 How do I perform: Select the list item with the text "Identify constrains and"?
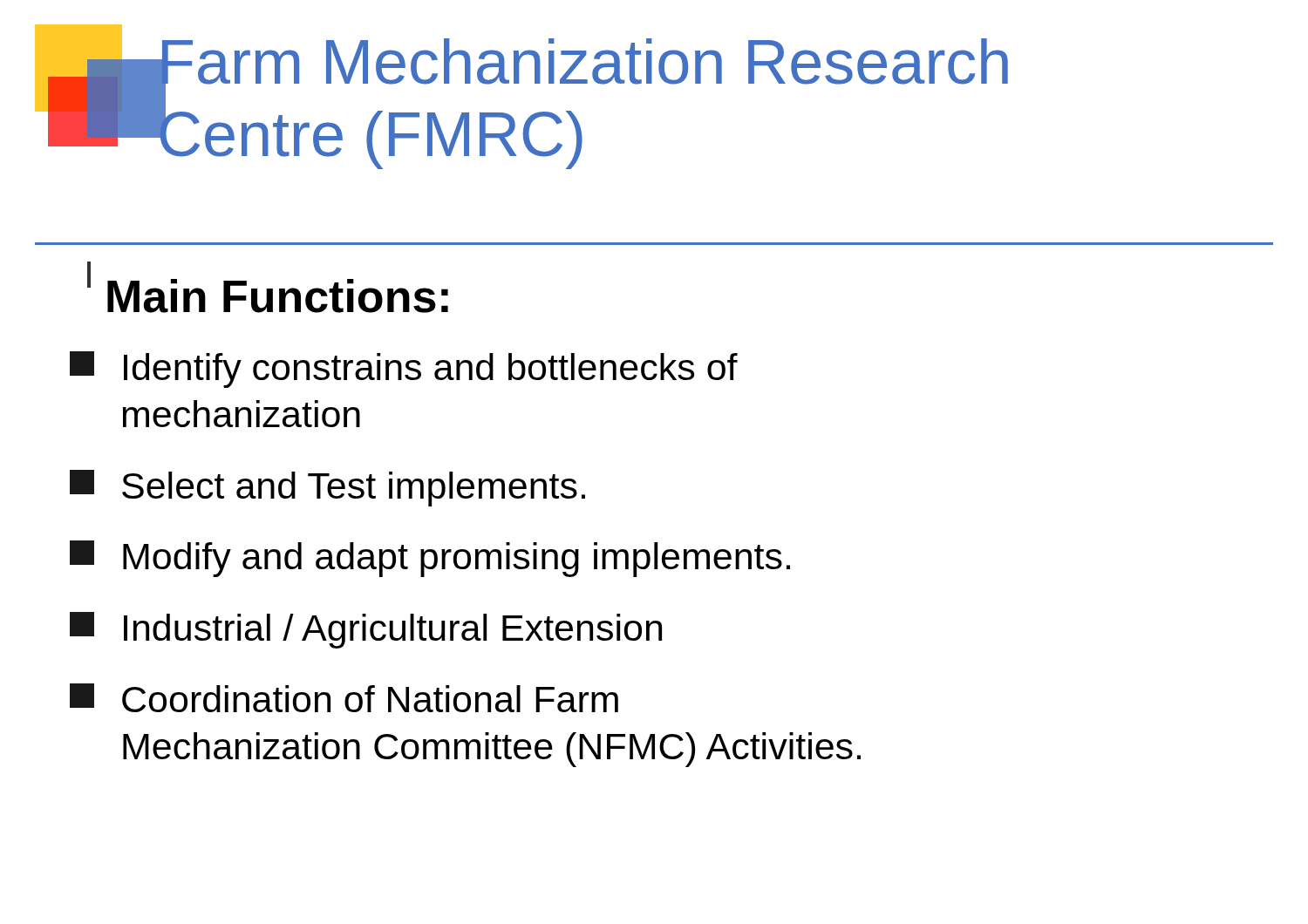click(663, 391)
